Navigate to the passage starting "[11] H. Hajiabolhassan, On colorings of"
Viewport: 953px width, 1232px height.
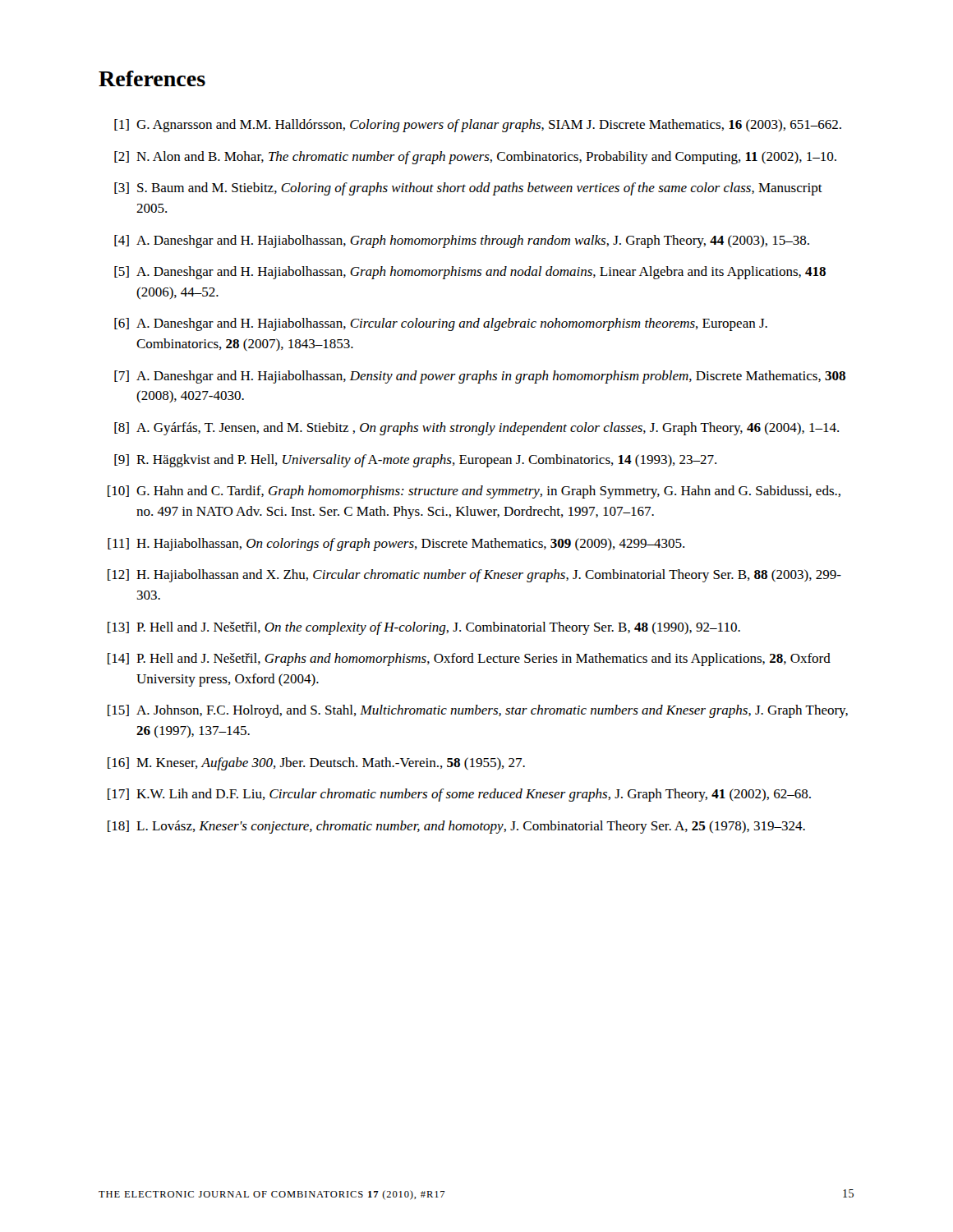click(476, 544)
